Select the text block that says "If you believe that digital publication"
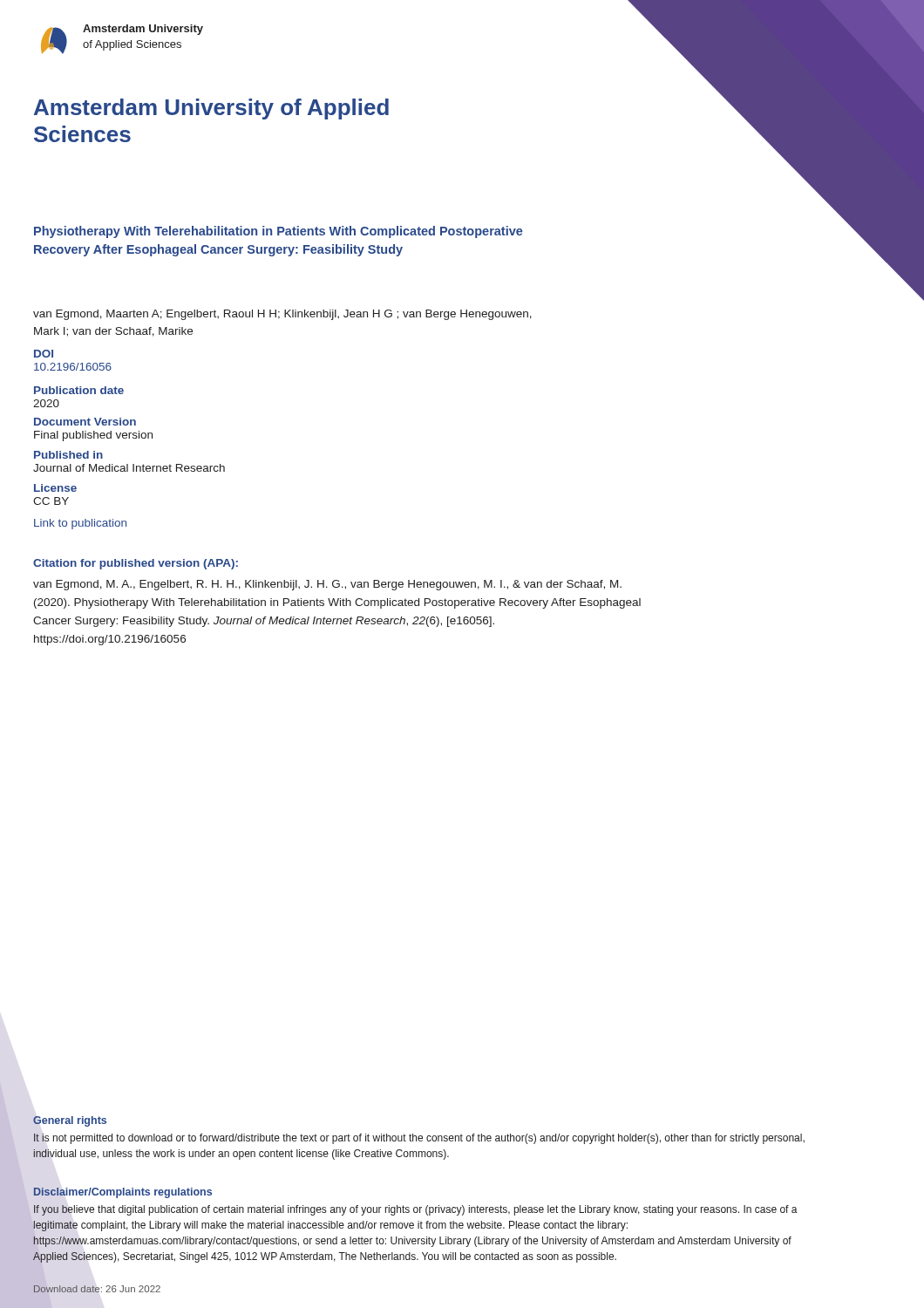The image size is (924, 1308). (415, 1233)
